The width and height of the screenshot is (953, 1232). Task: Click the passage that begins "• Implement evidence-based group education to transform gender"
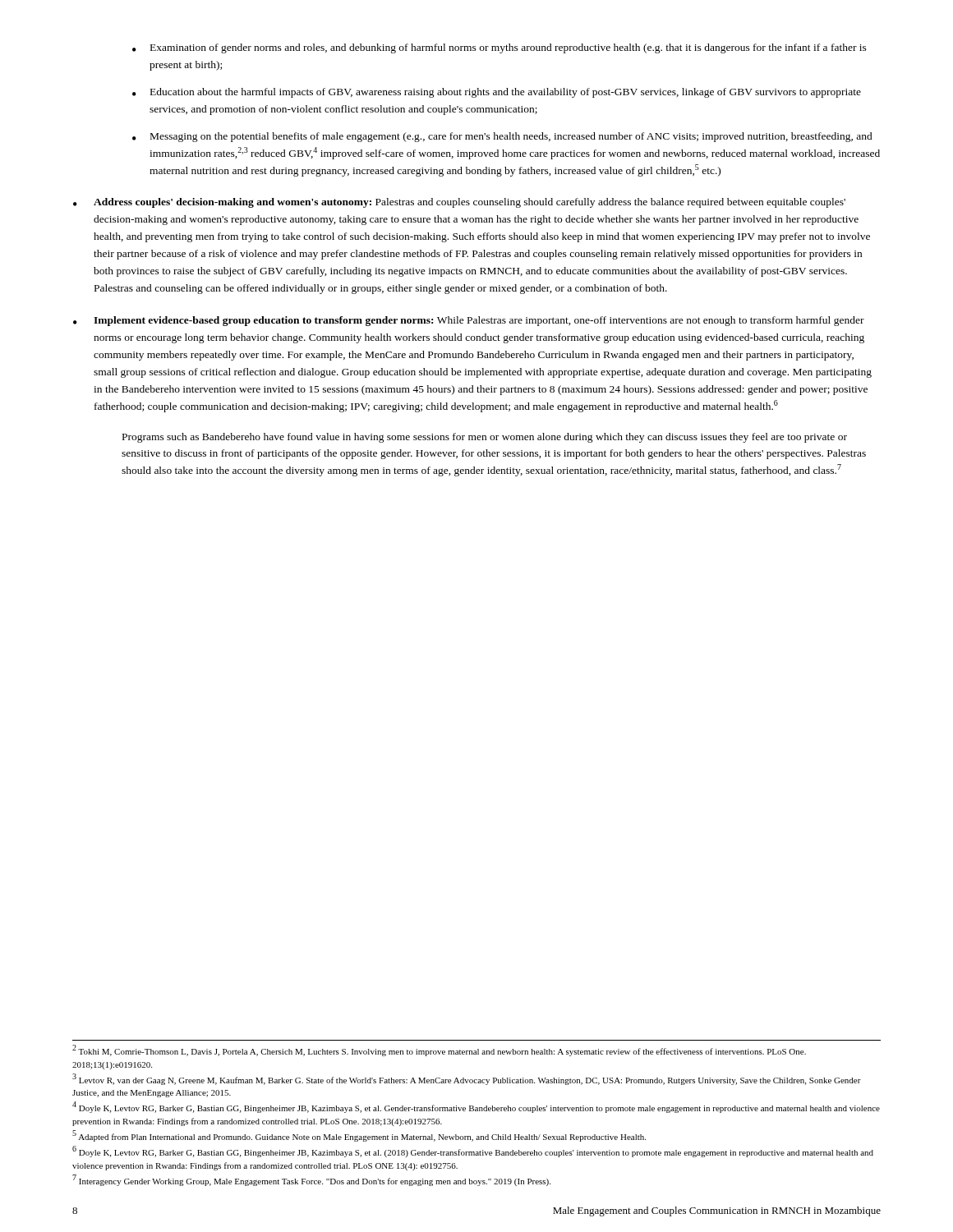point(476,364)
